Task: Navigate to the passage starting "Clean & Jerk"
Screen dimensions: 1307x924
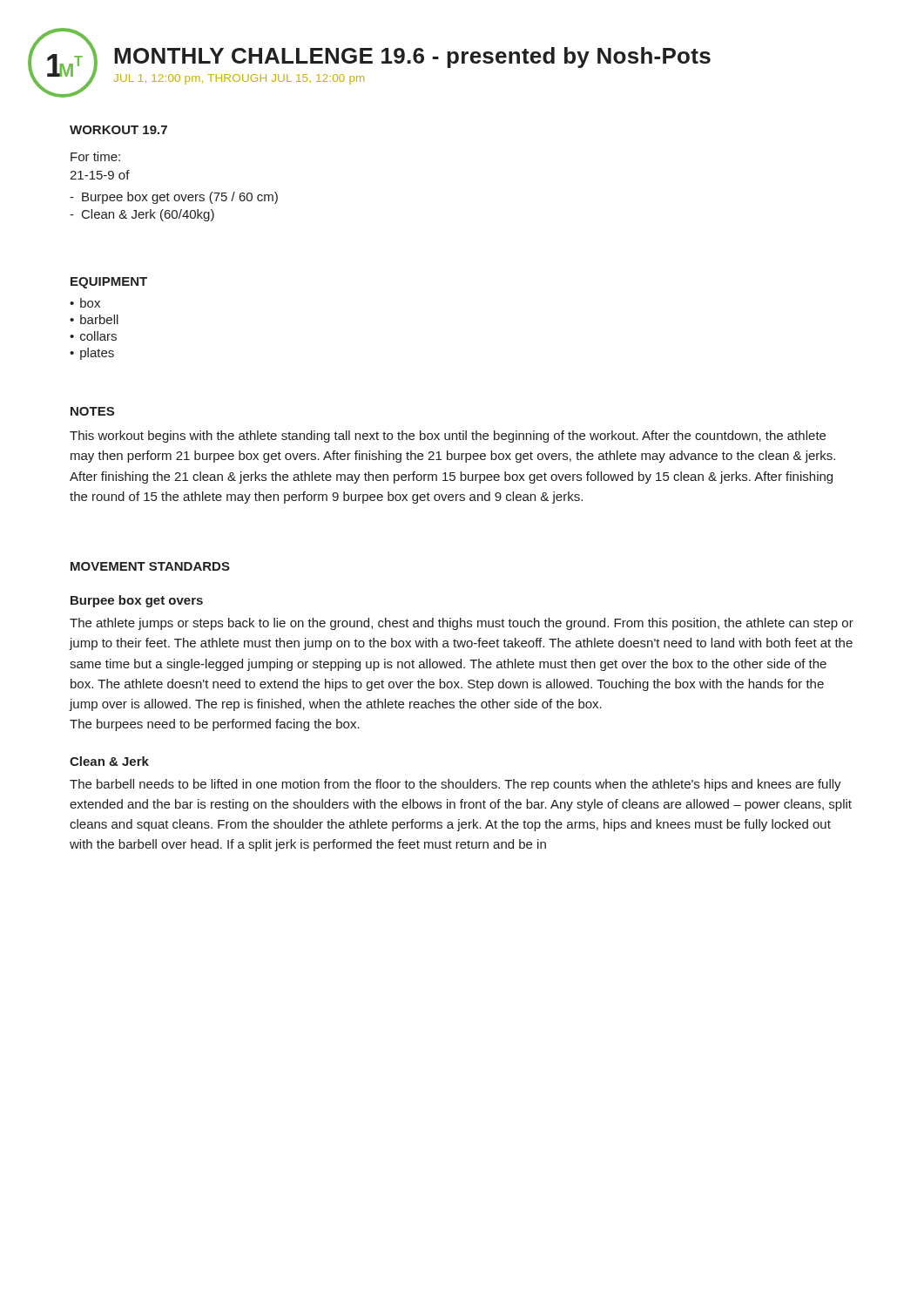Action: 109,761
